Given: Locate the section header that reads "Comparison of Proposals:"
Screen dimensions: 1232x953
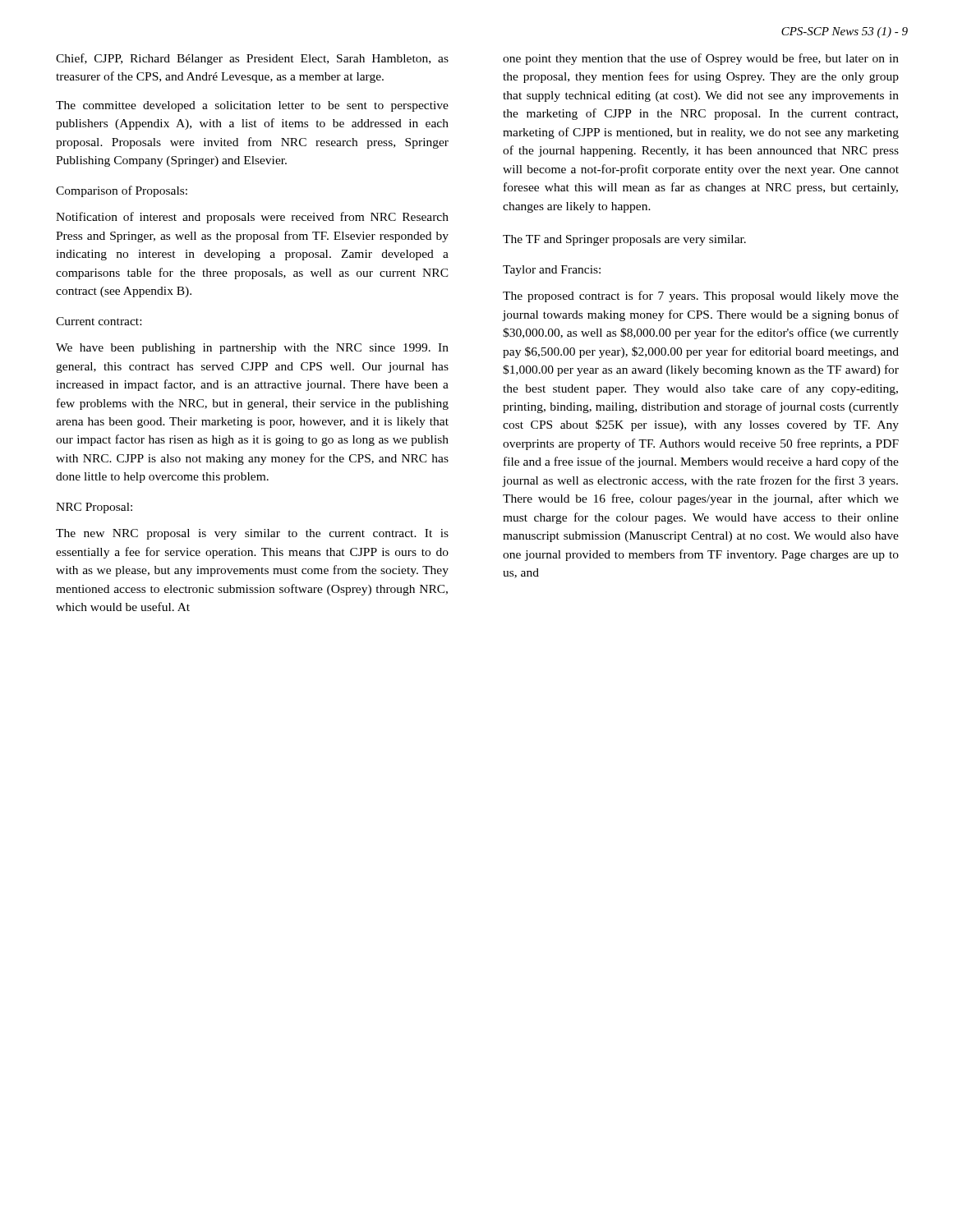Looking at the screenshot, I should point(122,191).
